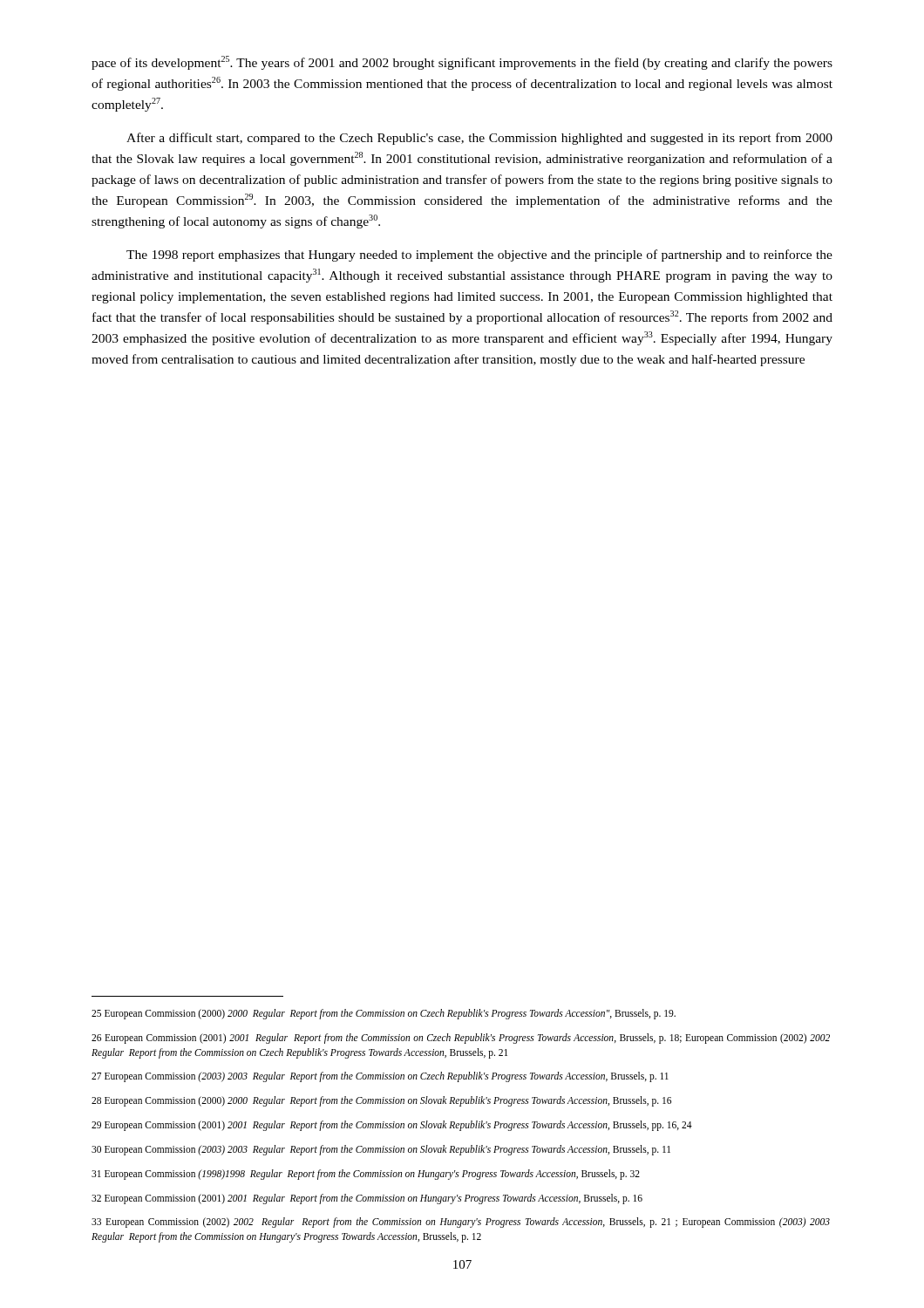The image size is (924, 1308).
Task: Navigate to the block starting "pace of its development25. The years"
Action: pos(462,84)
